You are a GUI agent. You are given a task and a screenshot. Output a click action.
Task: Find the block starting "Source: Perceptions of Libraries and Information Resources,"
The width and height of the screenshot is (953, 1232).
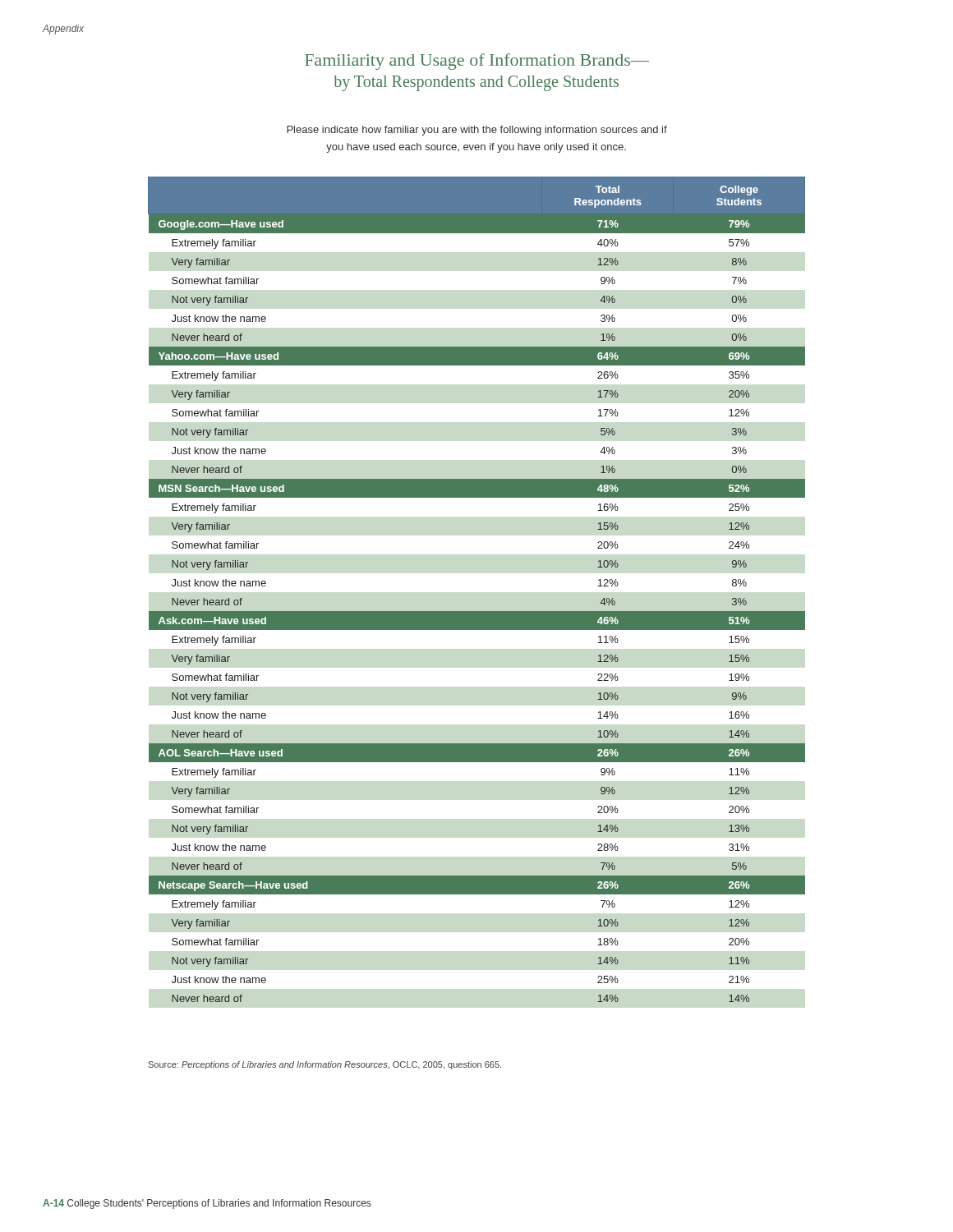click(x=325, y=1064)
